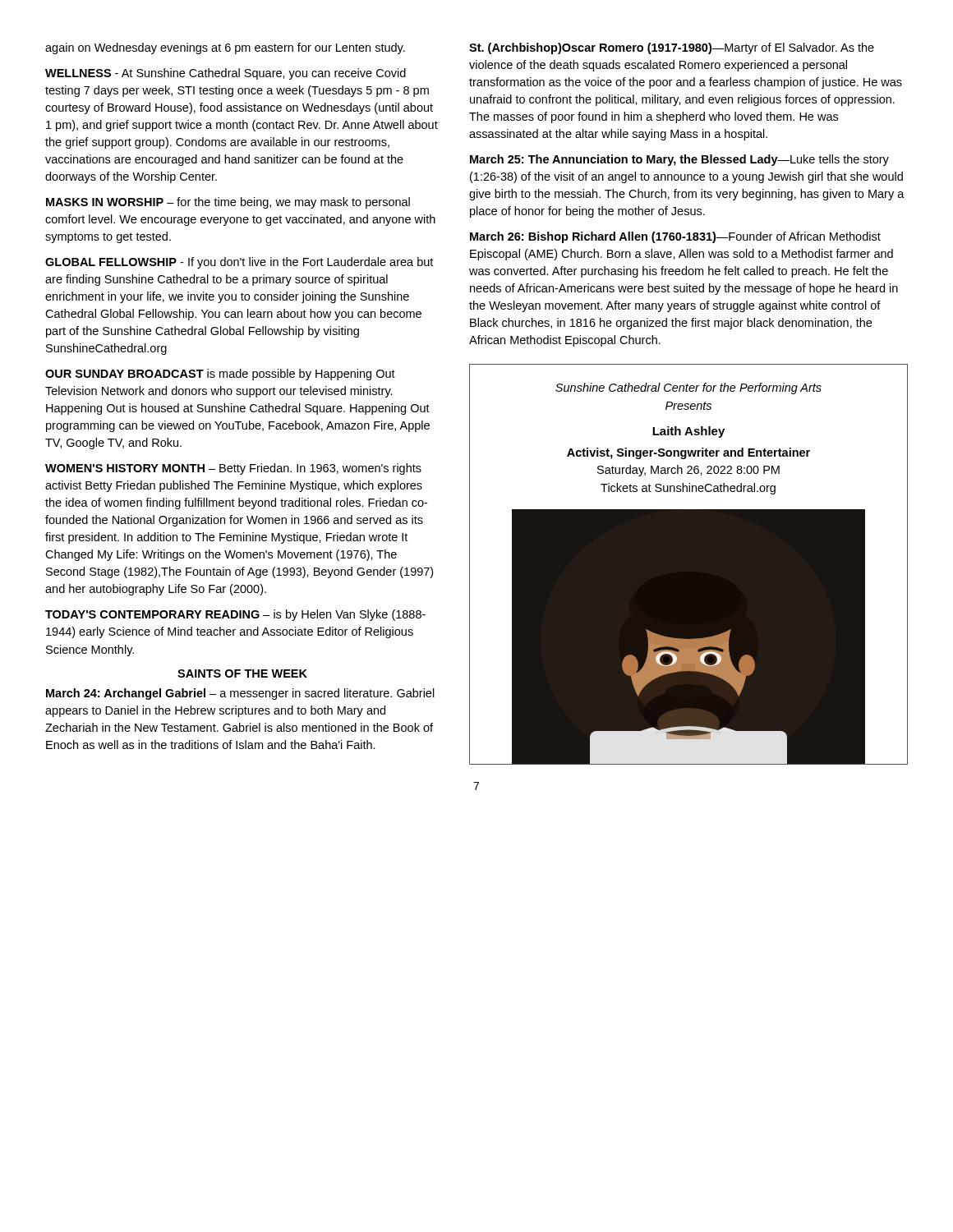Locate the block of text that opens with "WOMEN'S HISTORY MONTH – Betty"
The image size is (953, 1232).
tap(240, 529)
